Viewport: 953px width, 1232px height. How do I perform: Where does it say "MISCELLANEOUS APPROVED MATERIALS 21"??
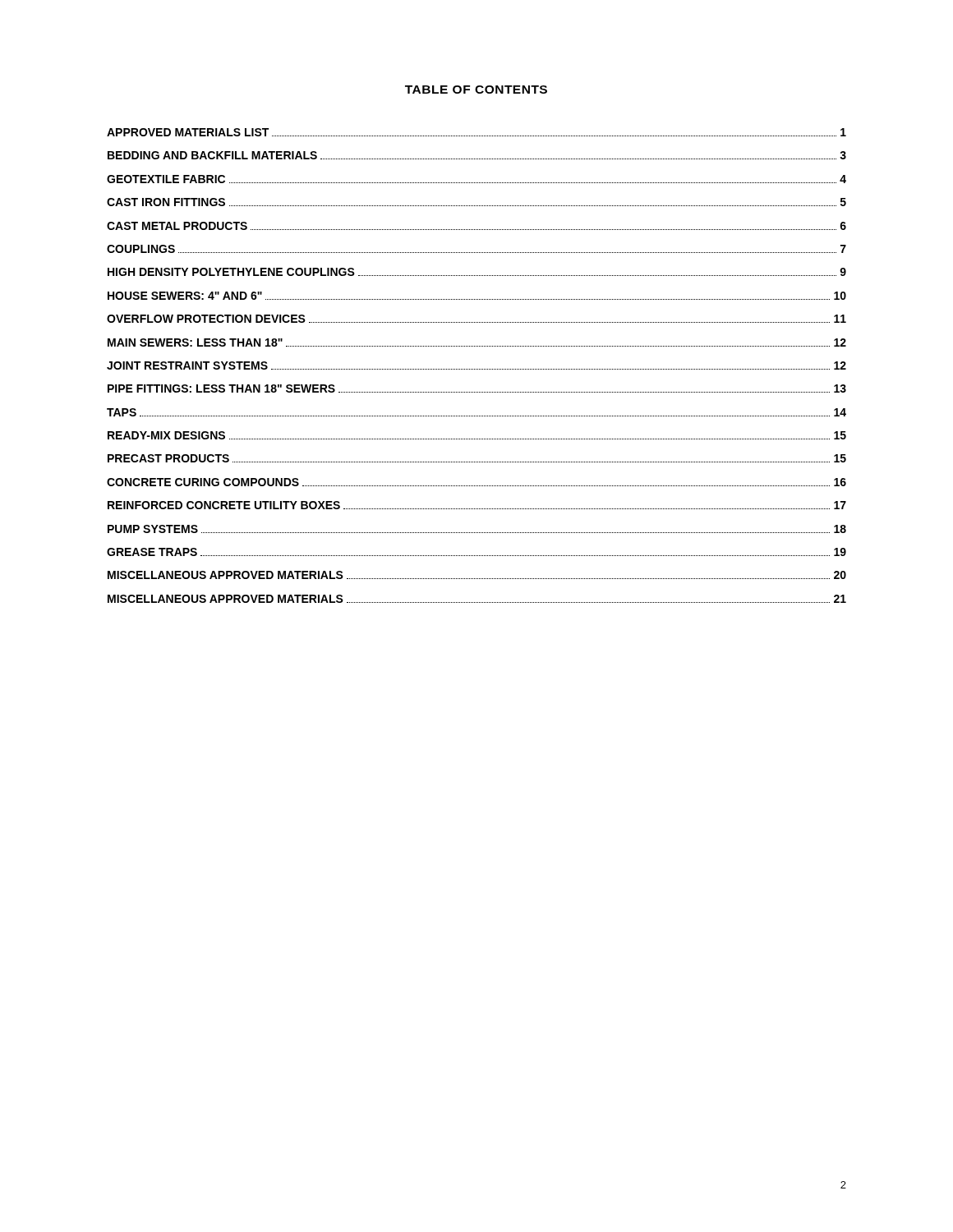pyautogui.click(x=476, y=599)
